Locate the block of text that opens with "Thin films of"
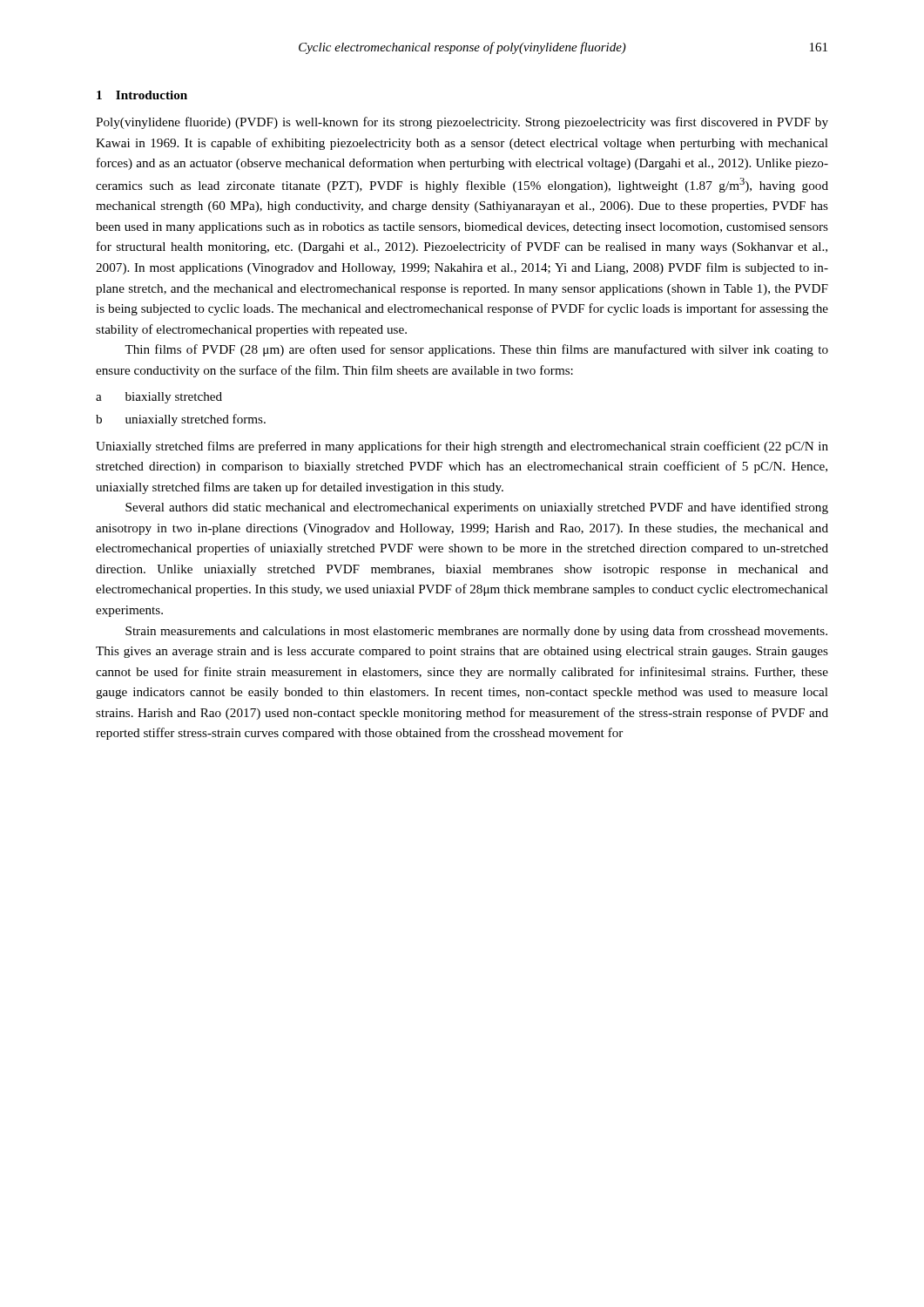The image size is (924, 1307). (x=462, y=359)
